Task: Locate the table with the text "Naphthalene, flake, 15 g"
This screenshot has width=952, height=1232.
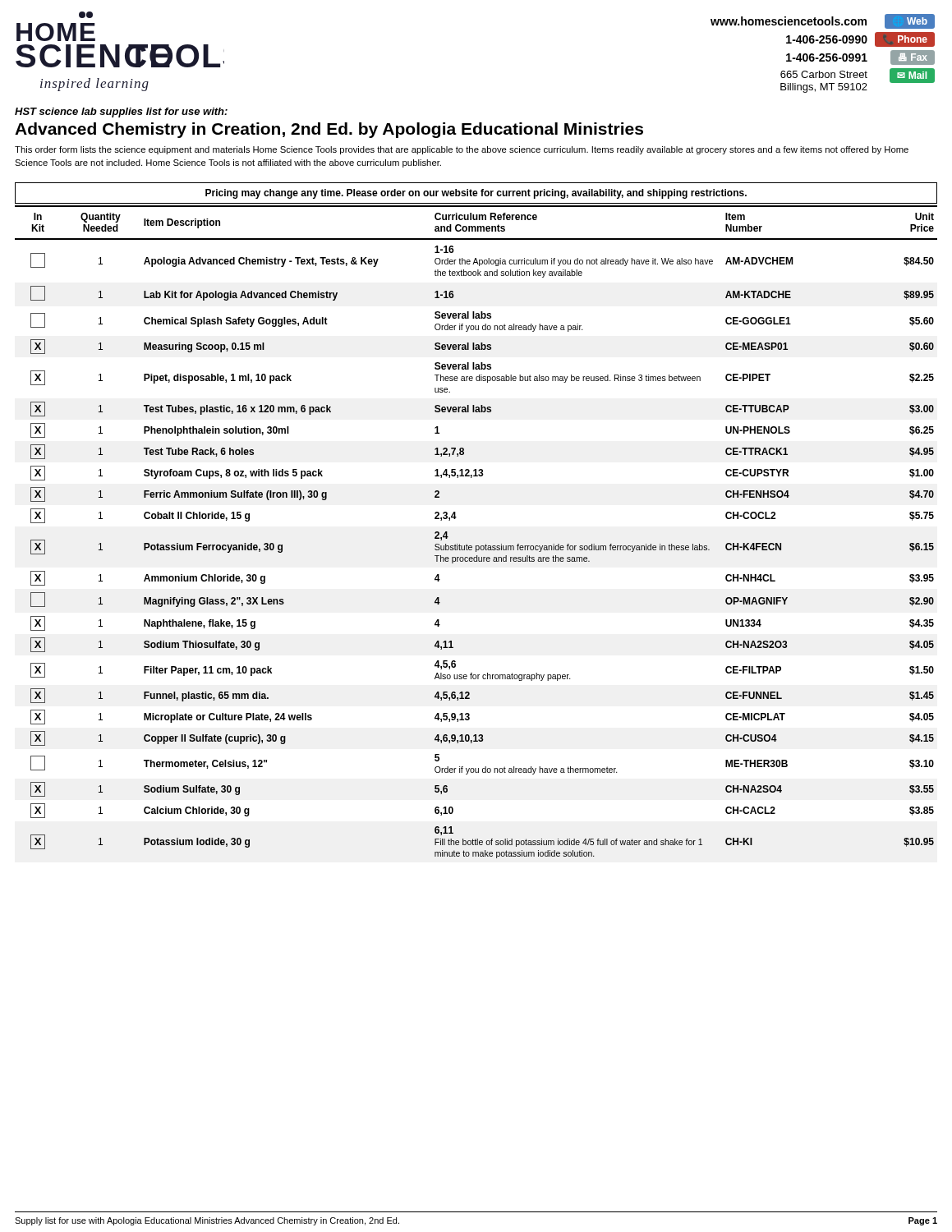Action: pos(476,698)
